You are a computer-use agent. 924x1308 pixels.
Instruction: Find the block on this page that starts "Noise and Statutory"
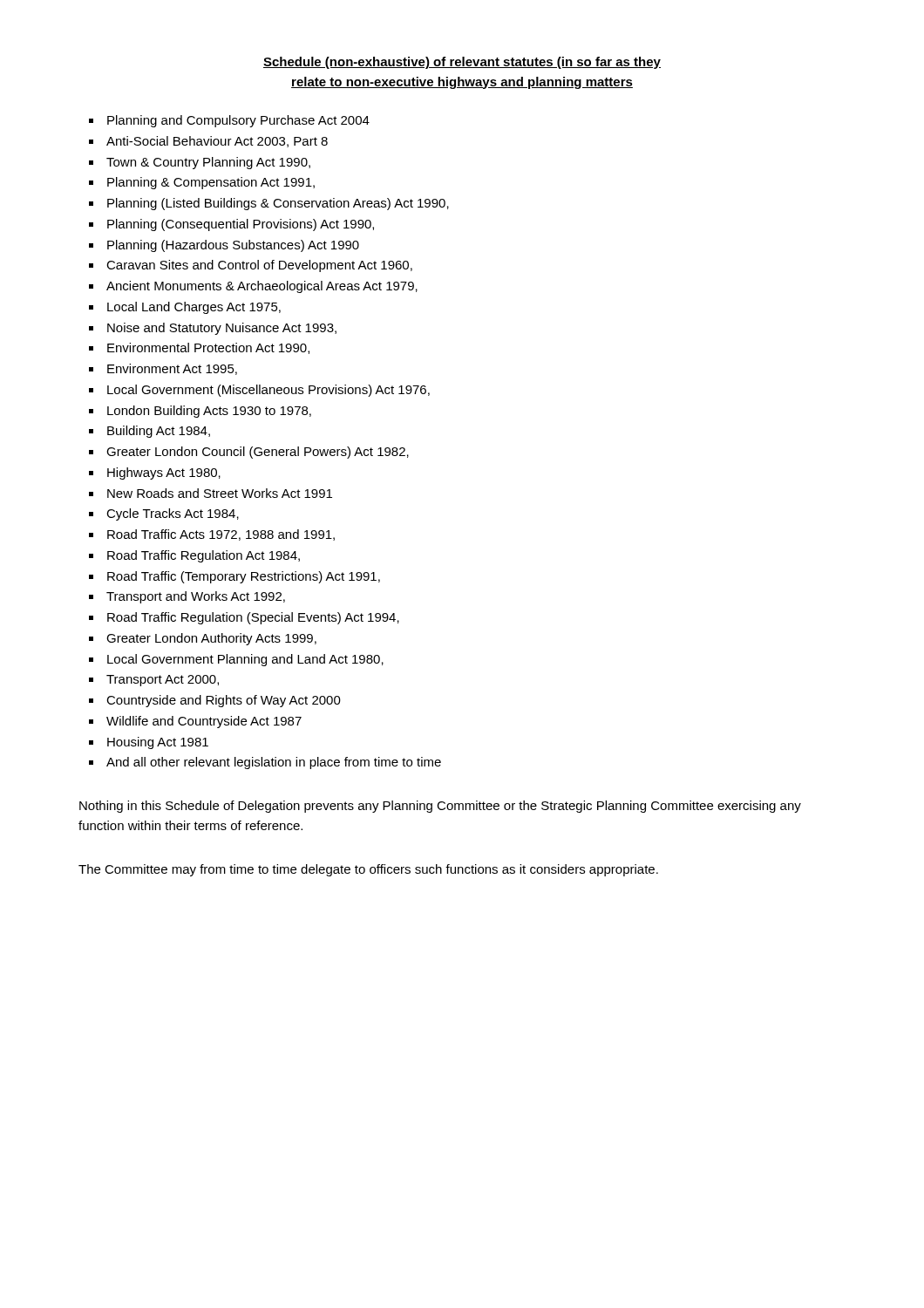222,329
